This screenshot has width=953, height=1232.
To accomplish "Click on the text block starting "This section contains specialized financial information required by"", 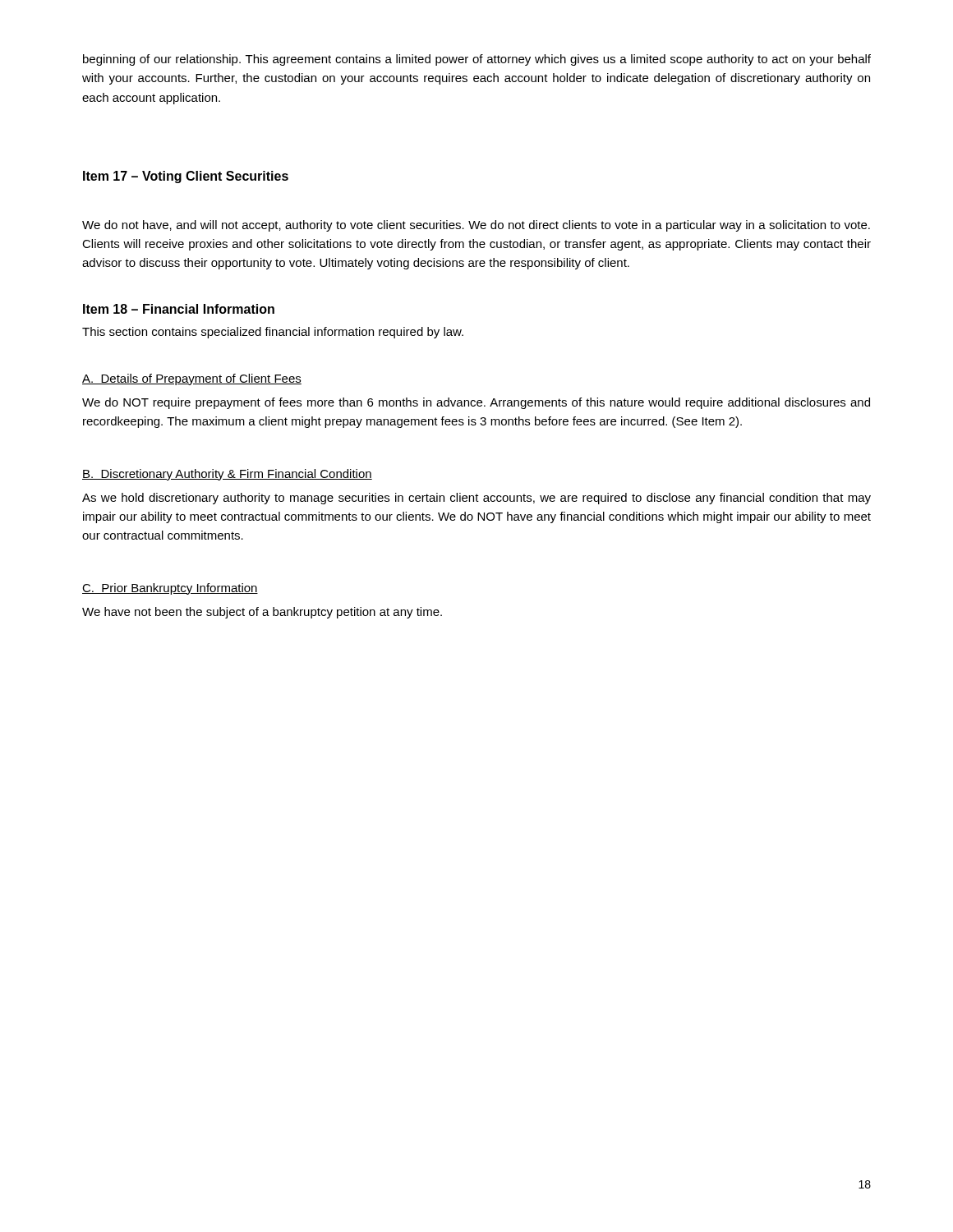I will [273, 331].
